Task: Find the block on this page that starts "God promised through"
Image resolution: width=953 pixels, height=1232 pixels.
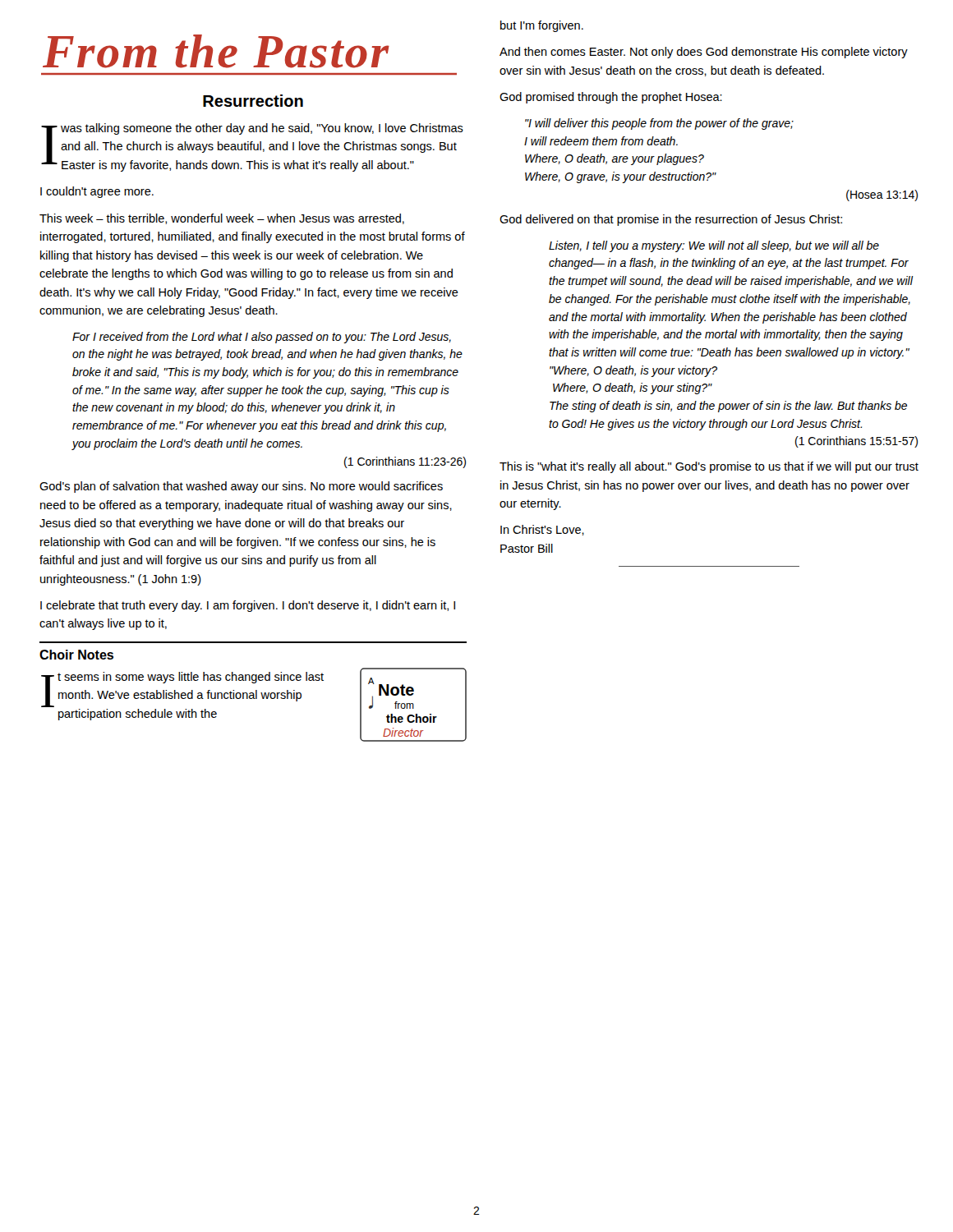Action: [x=611, y=97]
